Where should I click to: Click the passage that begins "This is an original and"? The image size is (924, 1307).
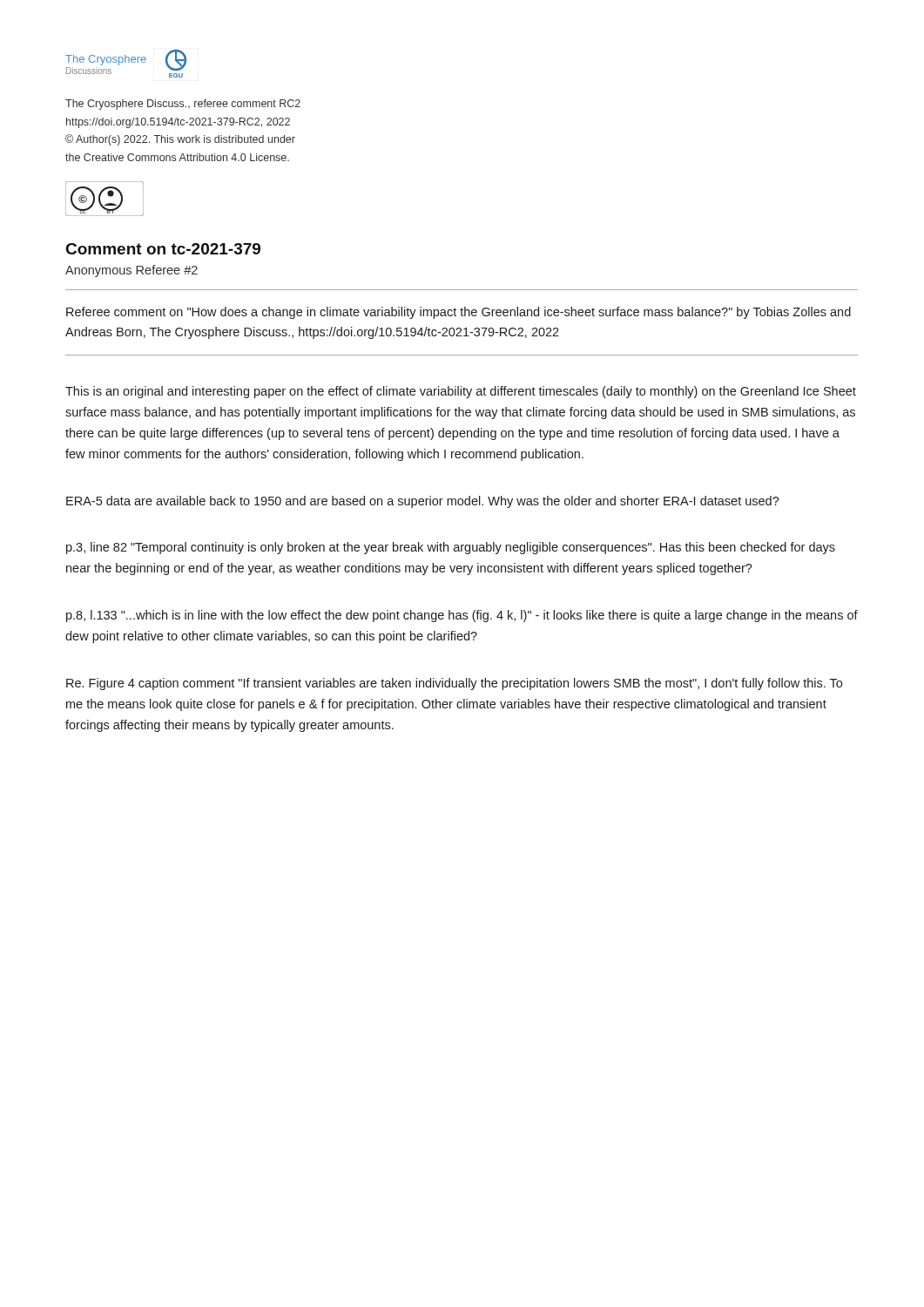461,422
